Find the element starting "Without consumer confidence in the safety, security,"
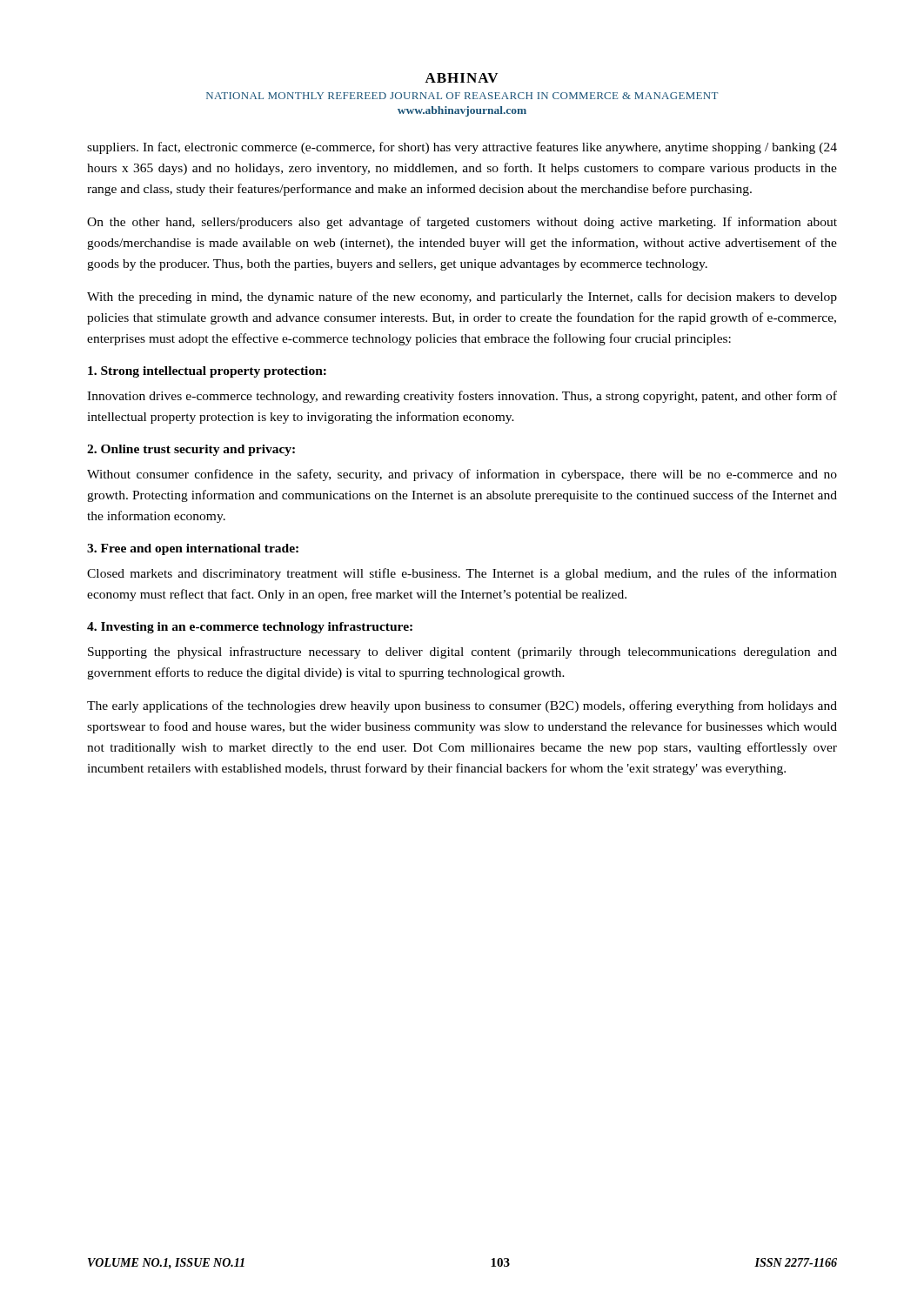This screenshot has width=924, height=1305. [x=462, y=495]
